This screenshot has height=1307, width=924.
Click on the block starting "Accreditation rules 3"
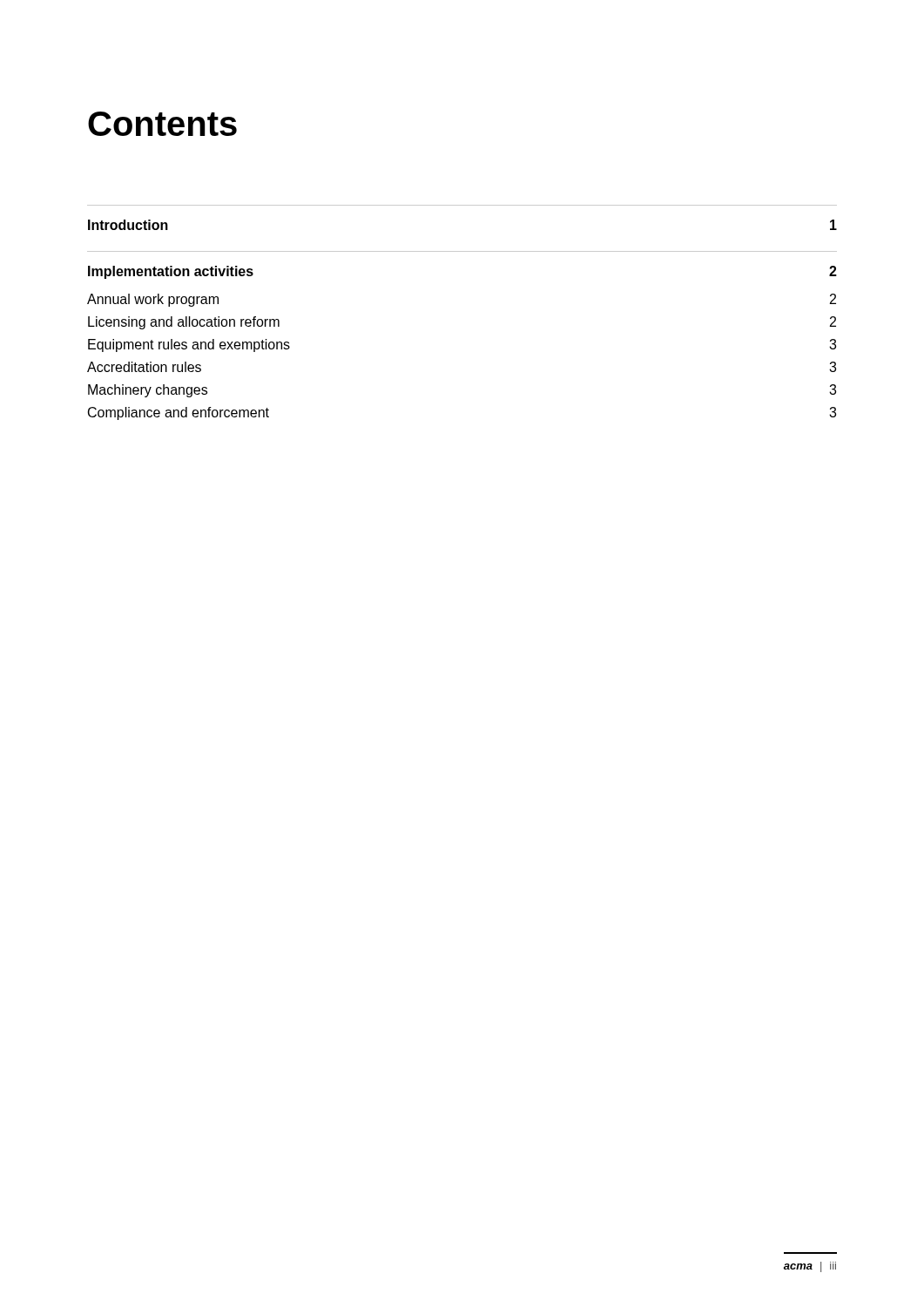(140, 367)
